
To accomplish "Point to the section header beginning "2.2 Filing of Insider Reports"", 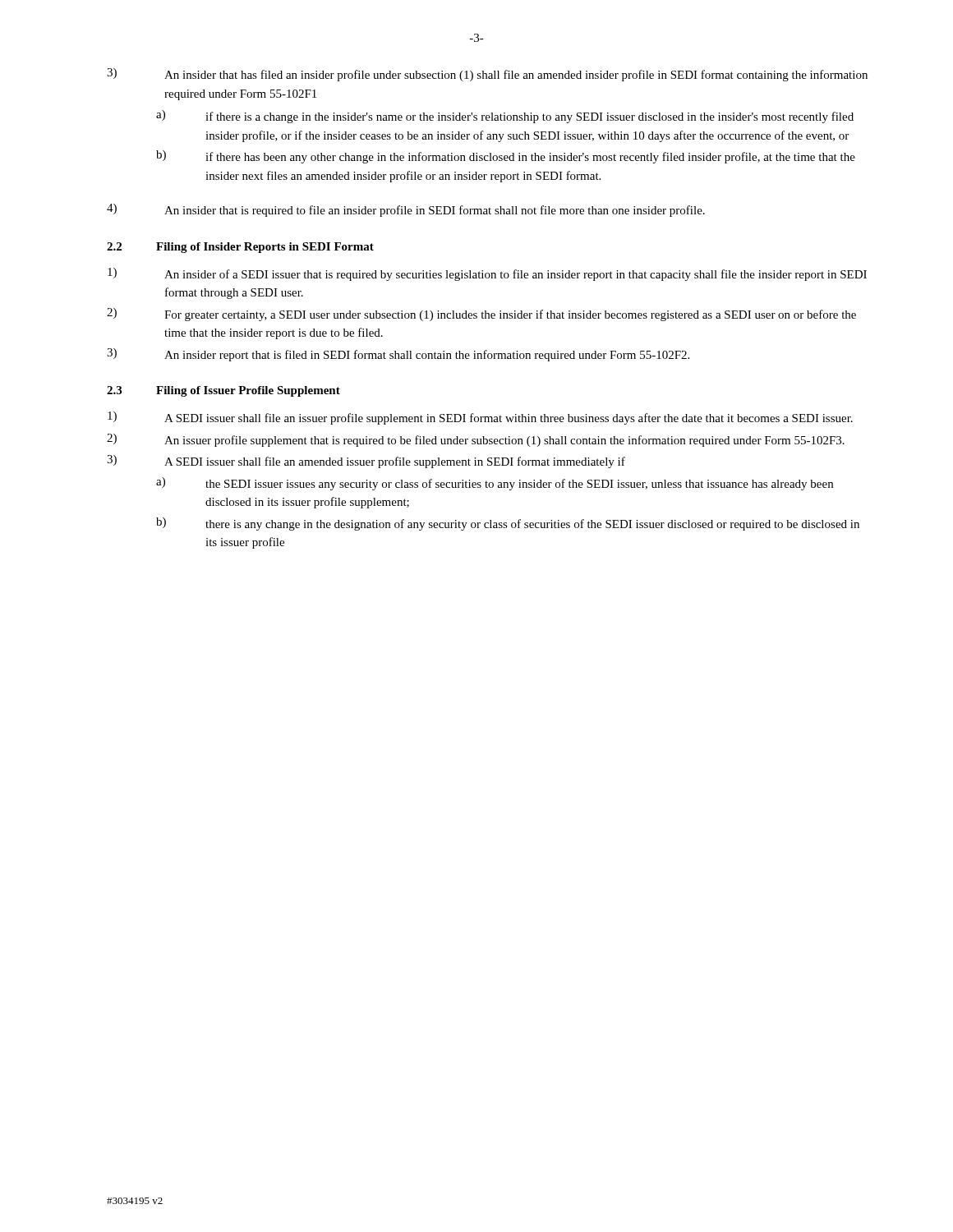I will [240, 246].
